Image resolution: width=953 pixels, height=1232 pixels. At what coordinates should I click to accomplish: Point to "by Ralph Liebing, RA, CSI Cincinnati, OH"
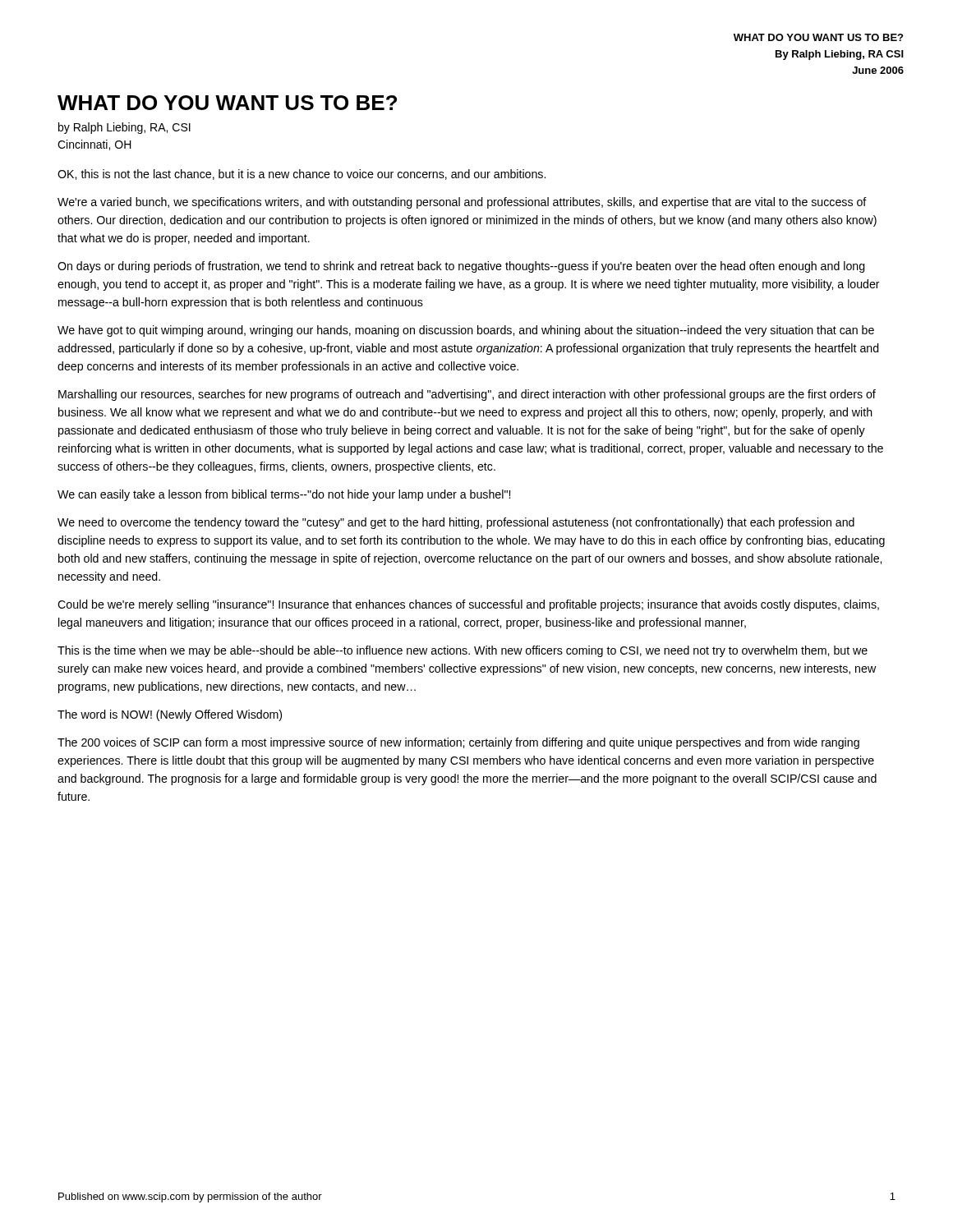[124, 136]
